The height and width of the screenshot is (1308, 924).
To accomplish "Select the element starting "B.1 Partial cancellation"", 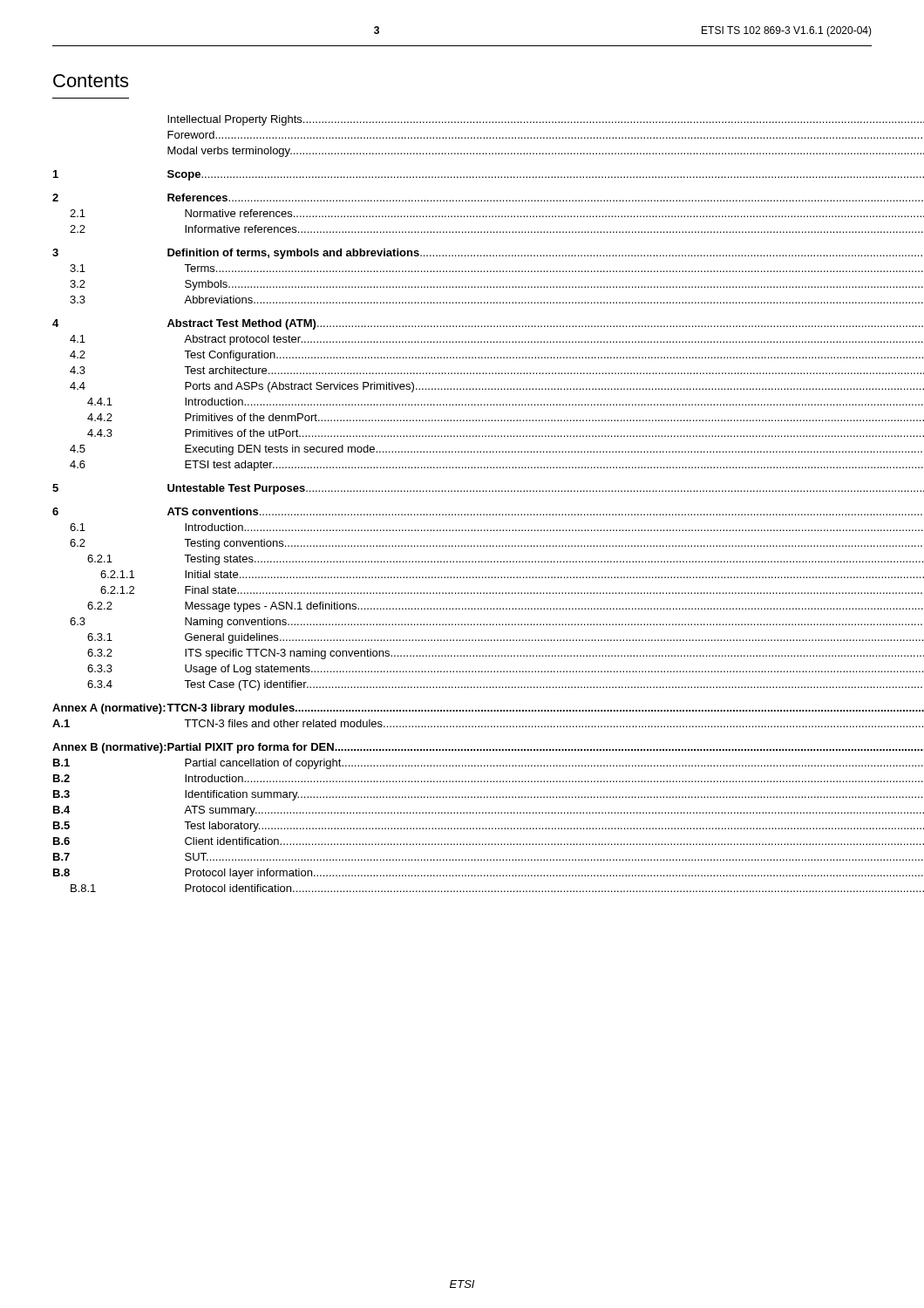I will click(488, 762).
